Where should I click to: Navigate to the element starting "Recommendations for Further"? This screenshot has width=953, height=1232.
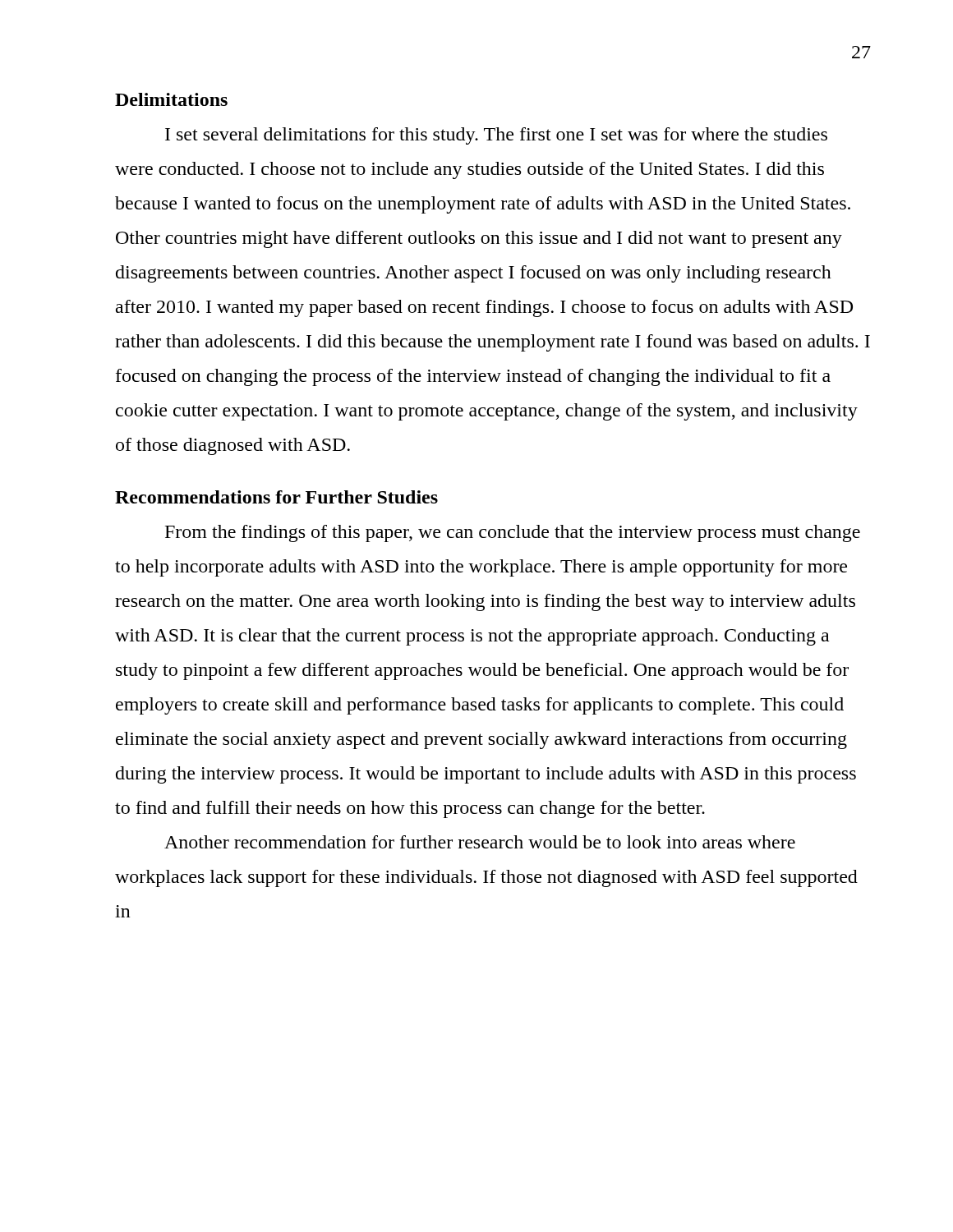click(277, 497)
